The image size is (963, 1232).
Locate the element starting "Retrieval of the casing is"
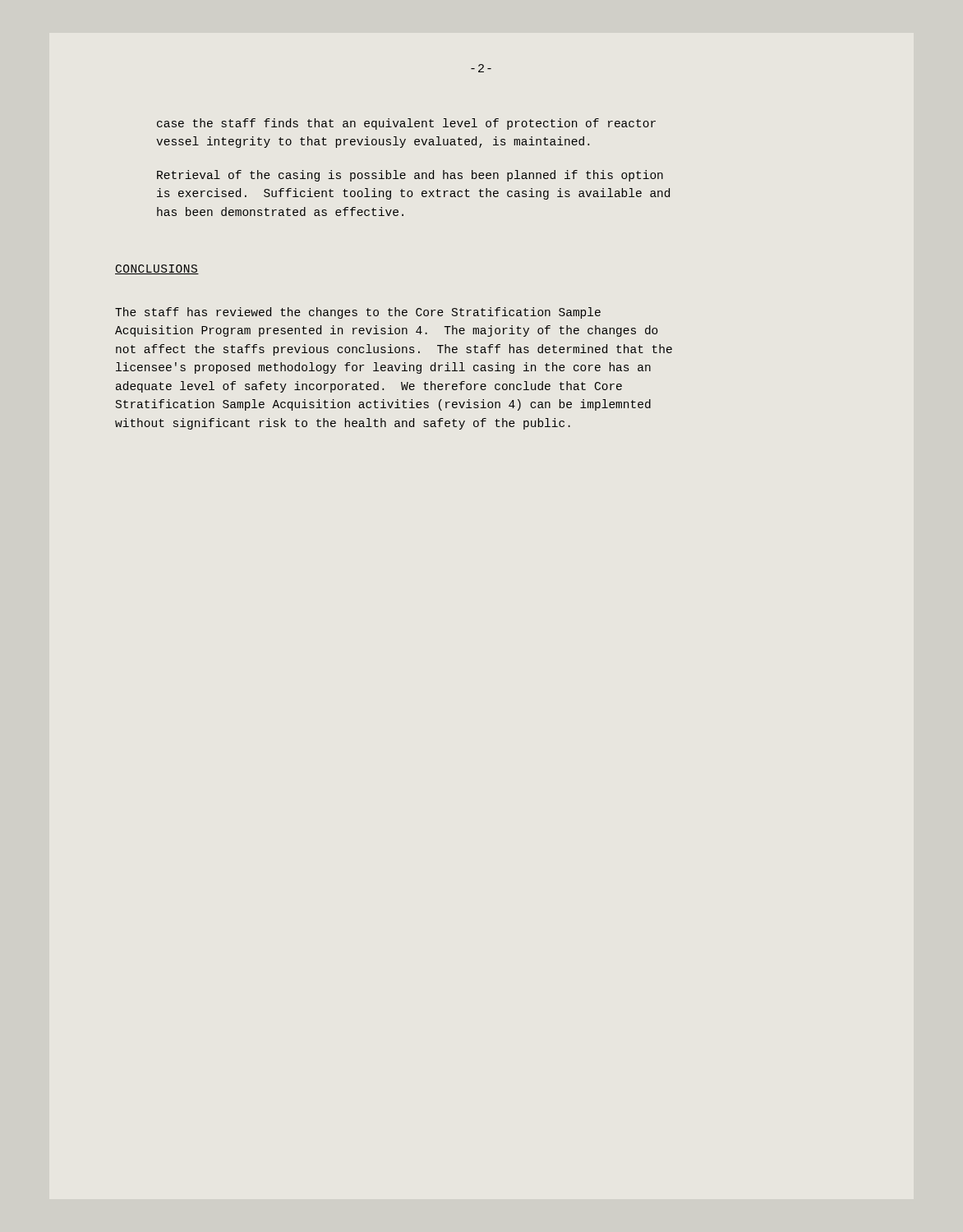[414, 194]
